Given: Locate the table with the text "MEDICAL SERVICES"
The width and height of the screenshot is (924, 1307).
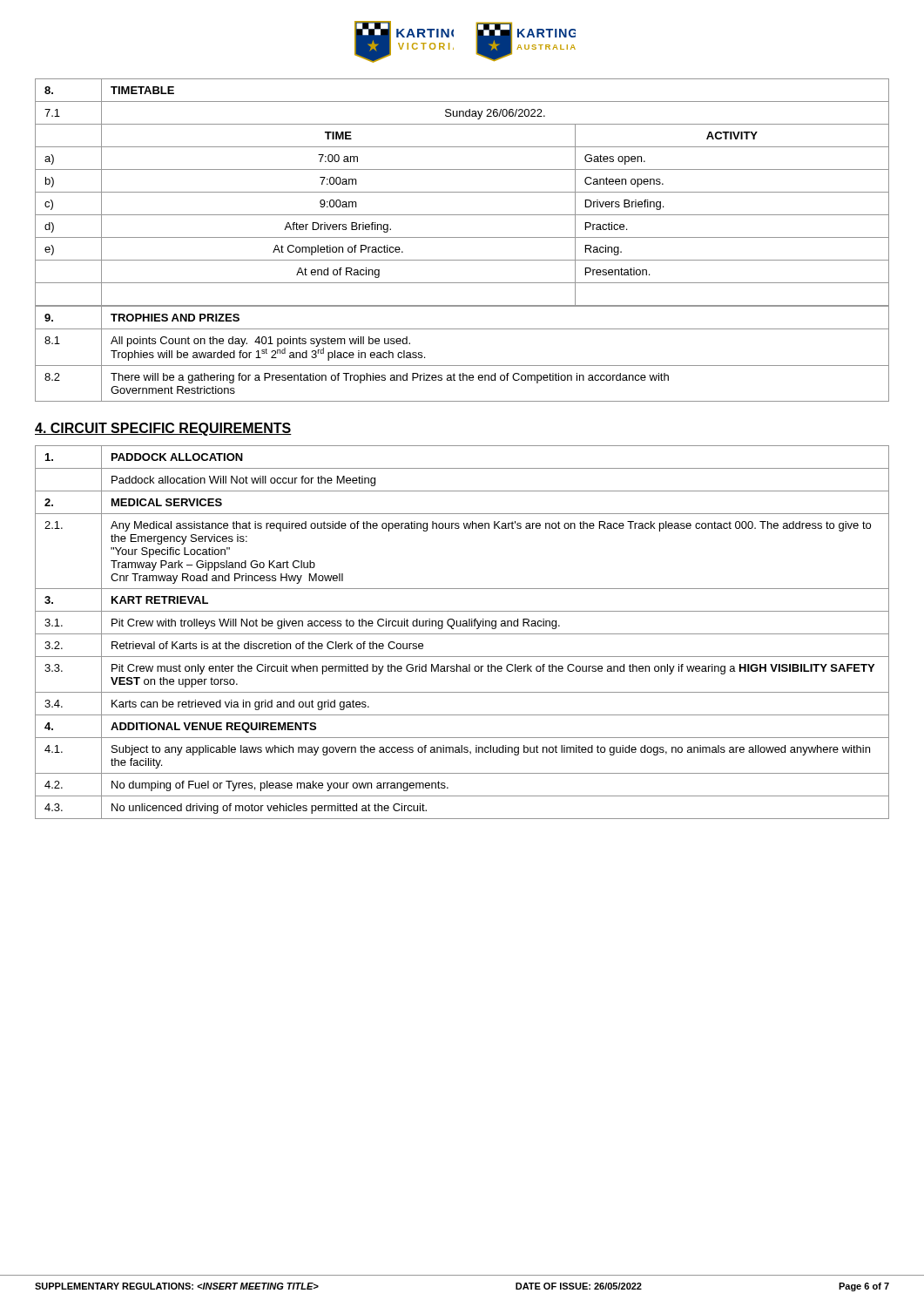Looking at the screenshot, I should [x=462, y=632].
